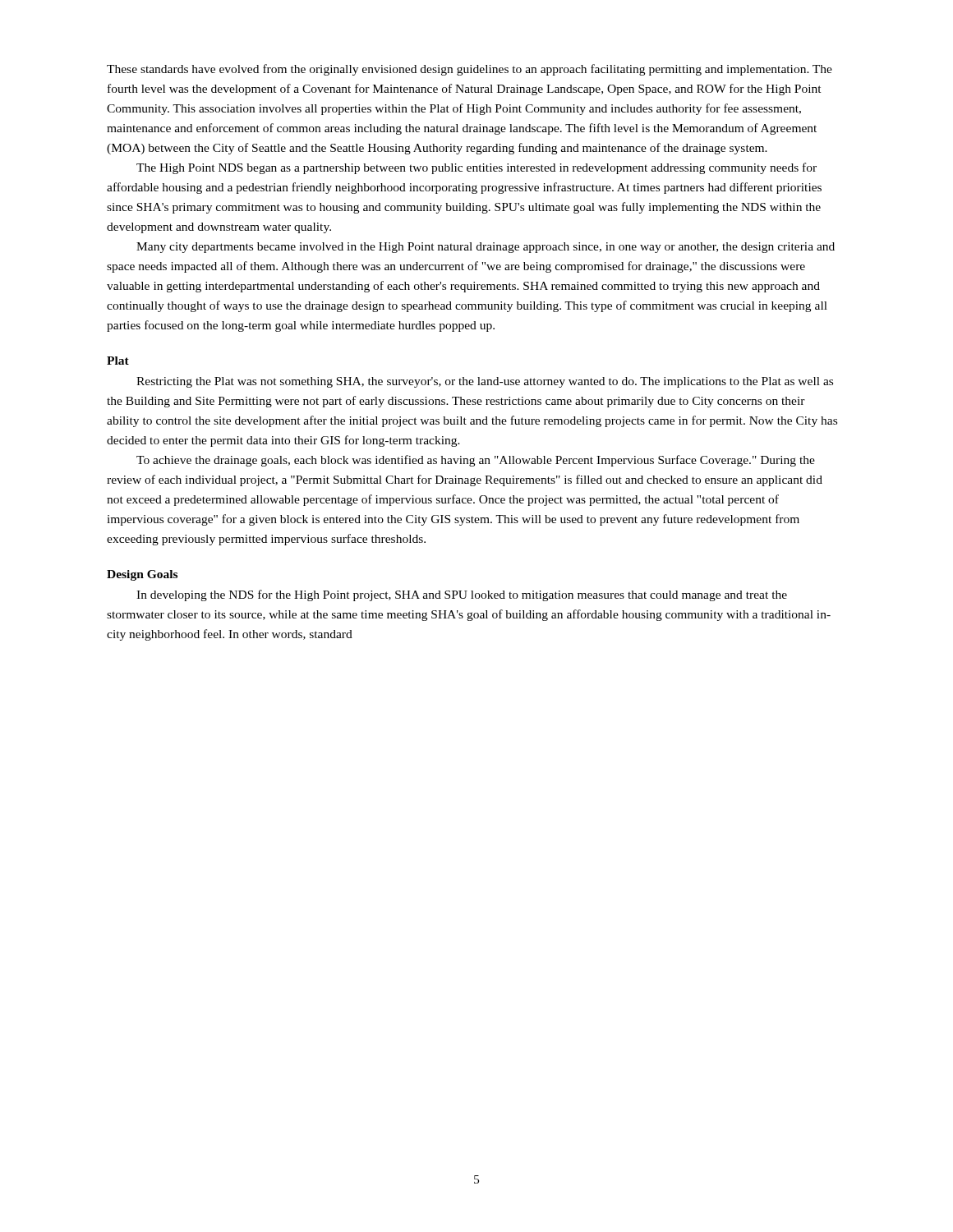Click on the element starting "The High Point NDS"
This screenshot has width=953, height=1232.
click(x=464, y=197)
